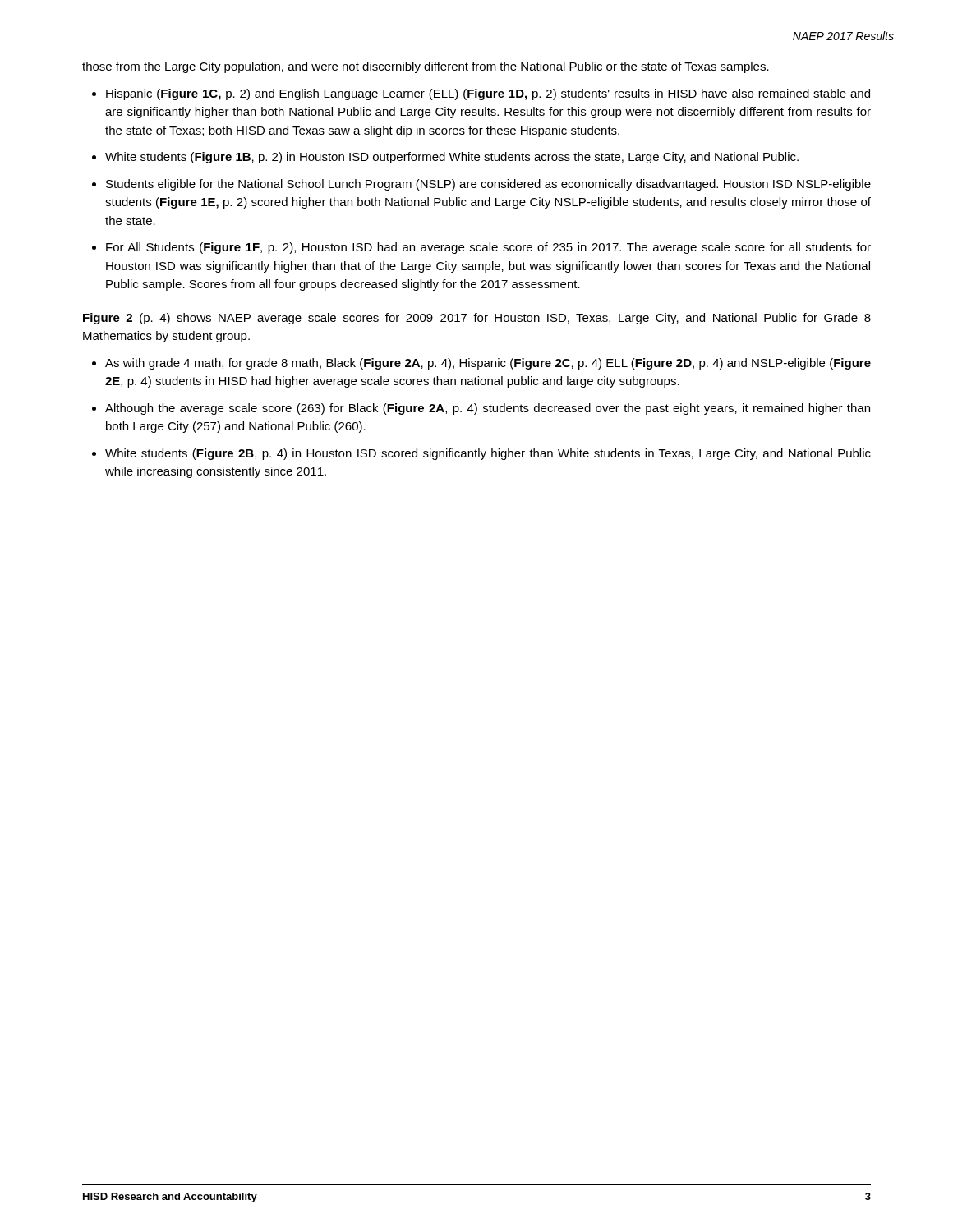Viewport: 953px width, 1232px height.
Task: Navigate to the text block starting "Figure 2 (p."
Action: [476, 326]
